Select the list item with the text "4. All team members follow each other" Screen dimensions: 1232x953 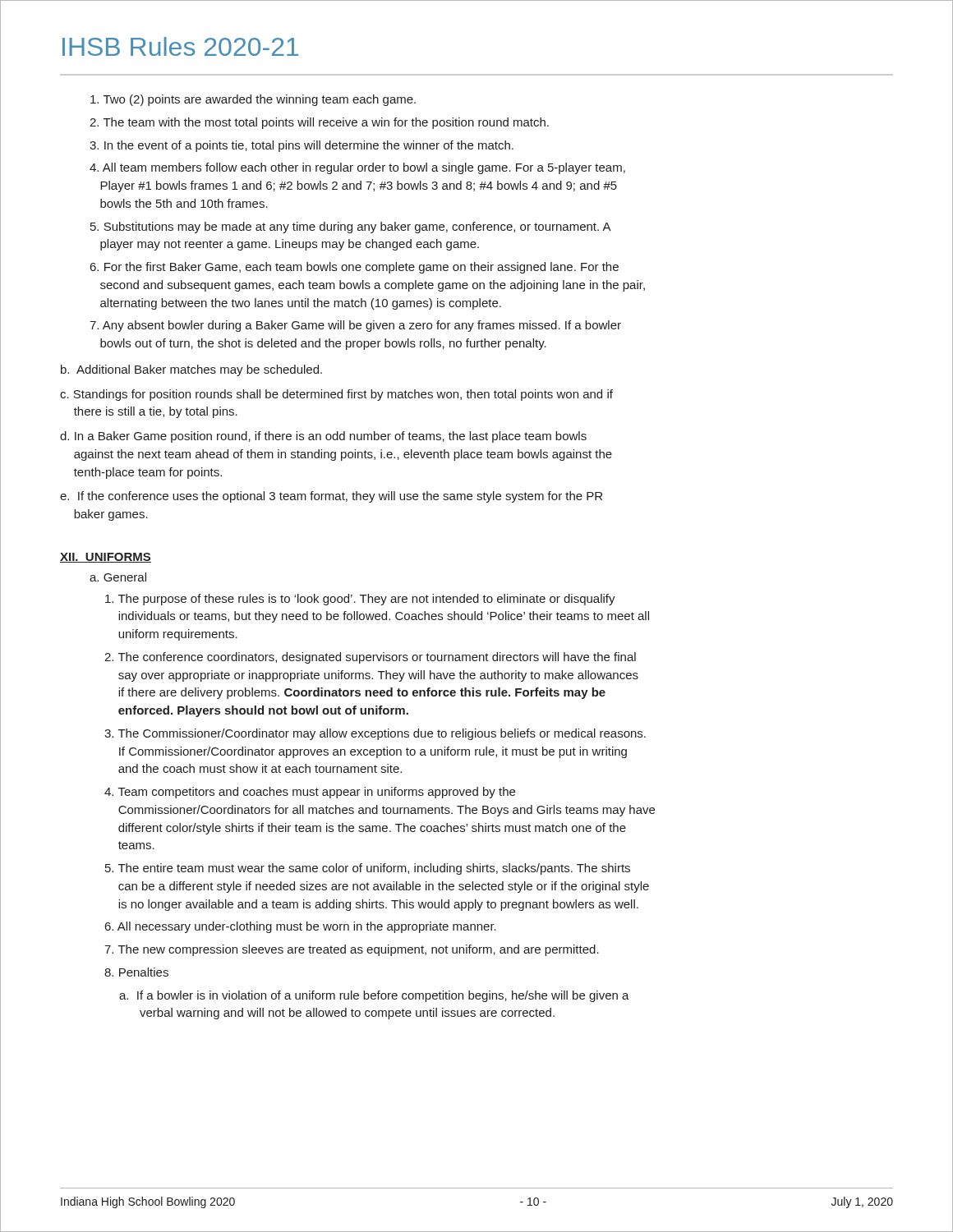(x=358, y=185)
